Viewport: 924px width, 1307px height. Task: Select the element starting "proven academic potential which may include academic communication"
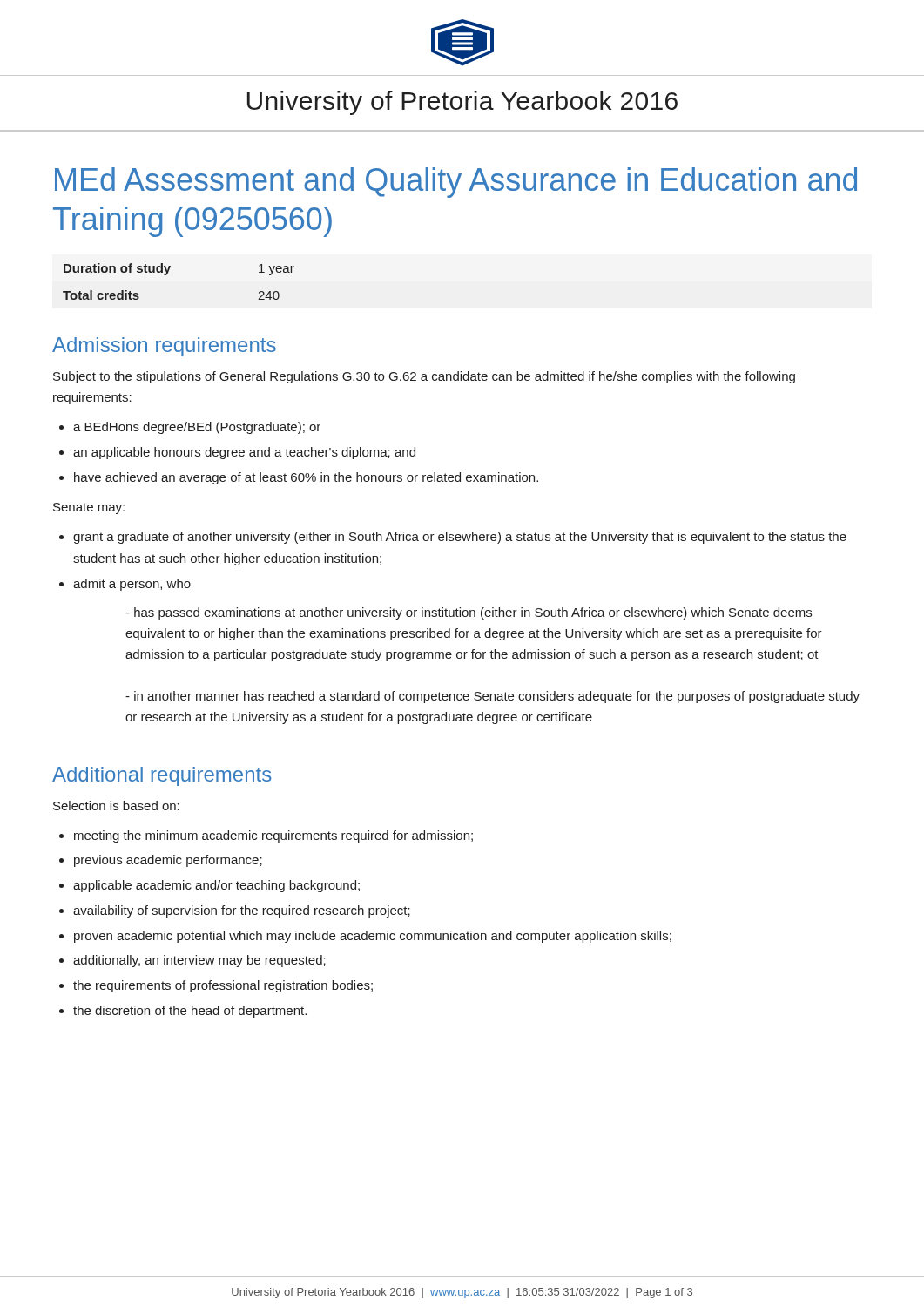373,935
